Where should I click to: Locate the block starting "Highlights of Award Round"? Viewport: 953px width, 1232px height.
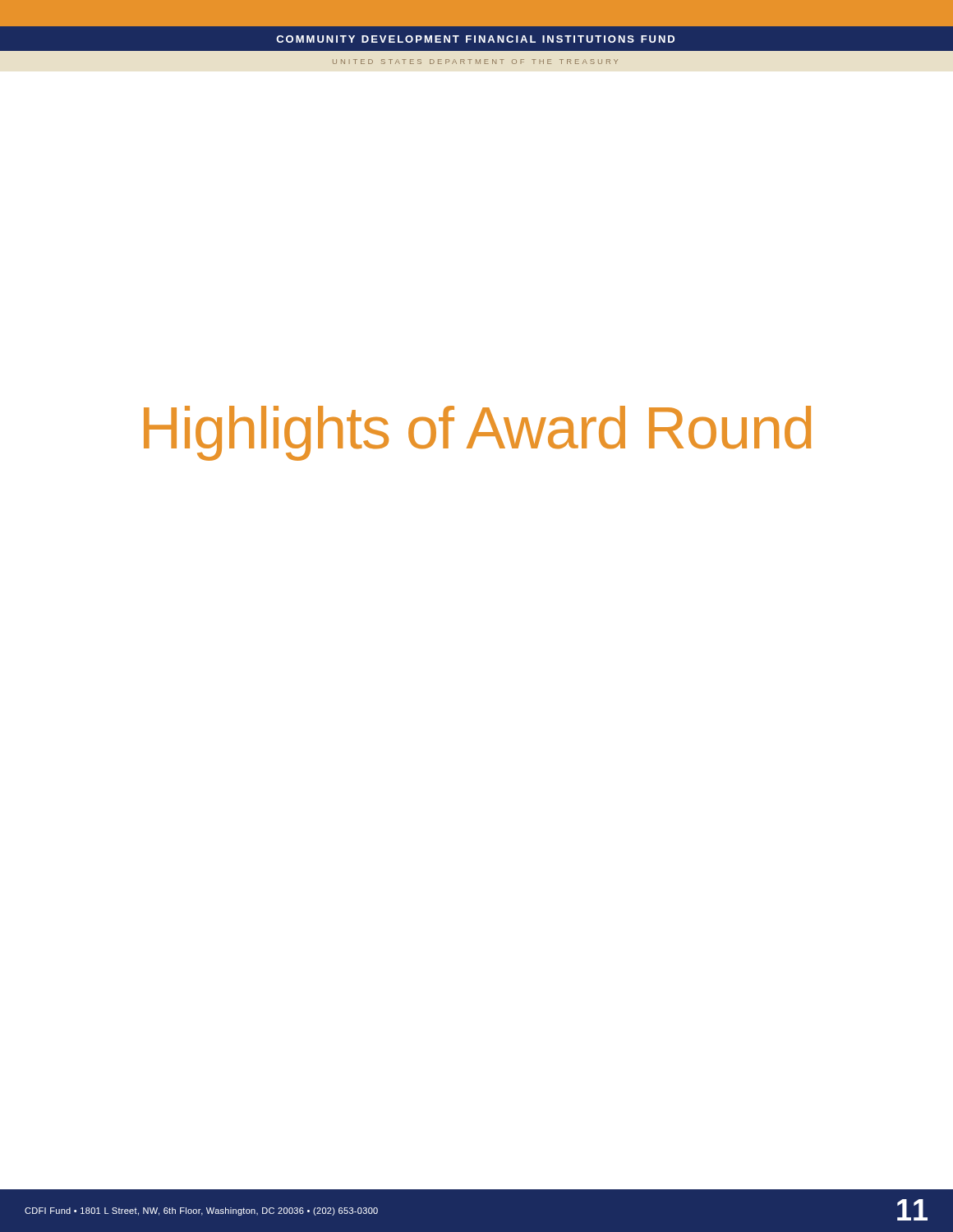tap(476, 428)
